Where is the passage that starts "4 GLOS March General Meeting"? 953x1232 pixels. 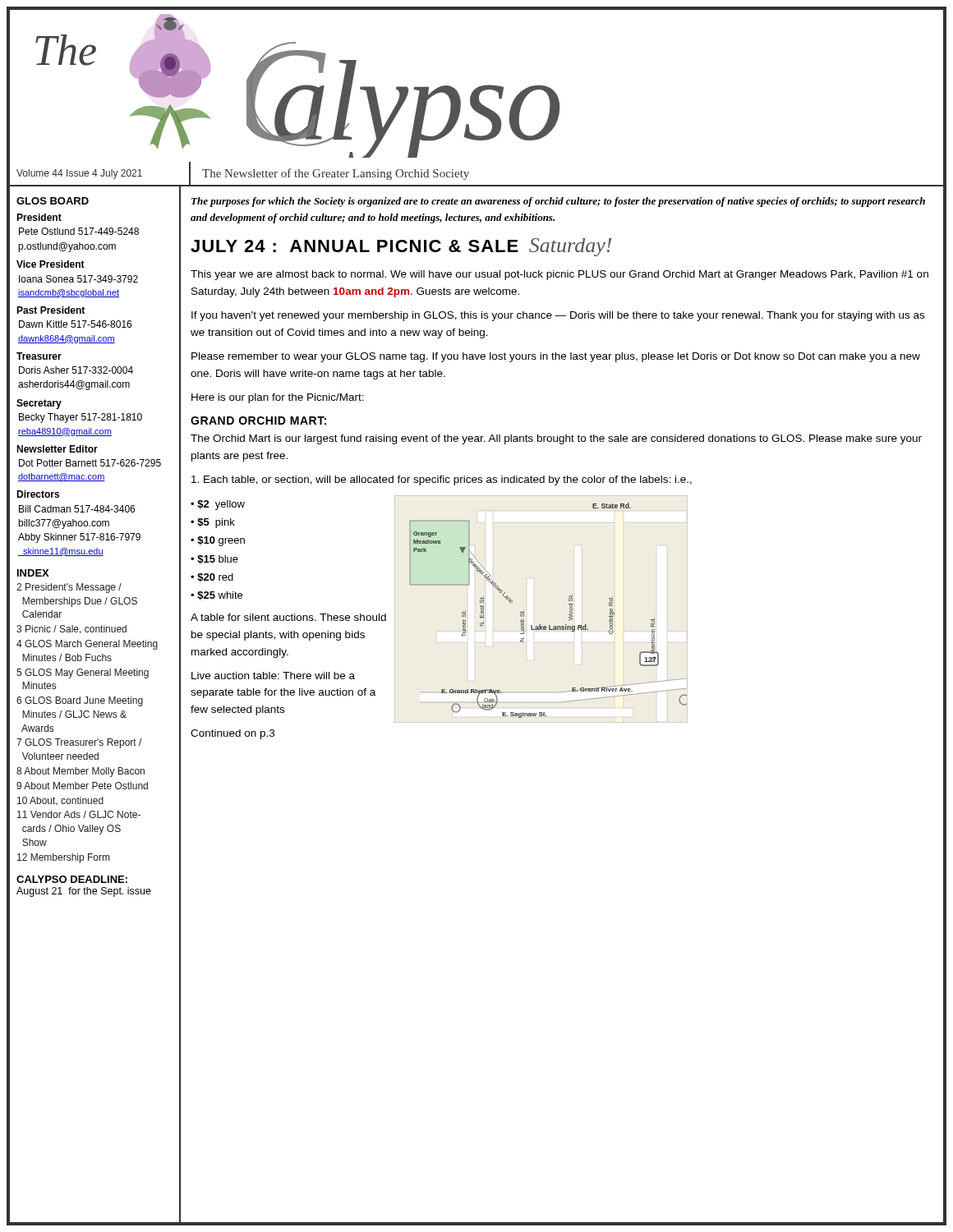coord(87,651)
